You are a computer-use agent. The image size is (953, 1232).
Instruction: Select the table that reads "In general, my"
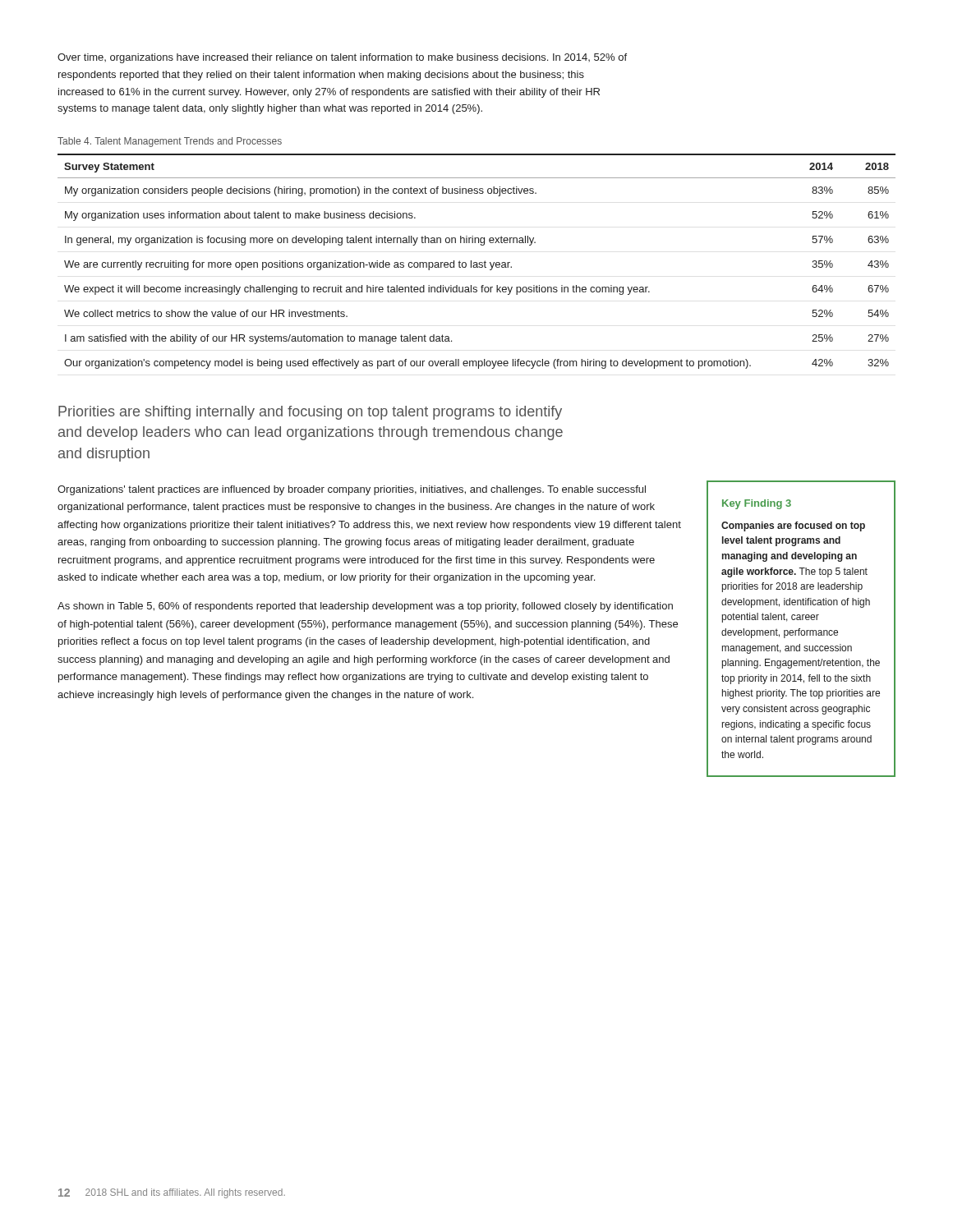476,265
